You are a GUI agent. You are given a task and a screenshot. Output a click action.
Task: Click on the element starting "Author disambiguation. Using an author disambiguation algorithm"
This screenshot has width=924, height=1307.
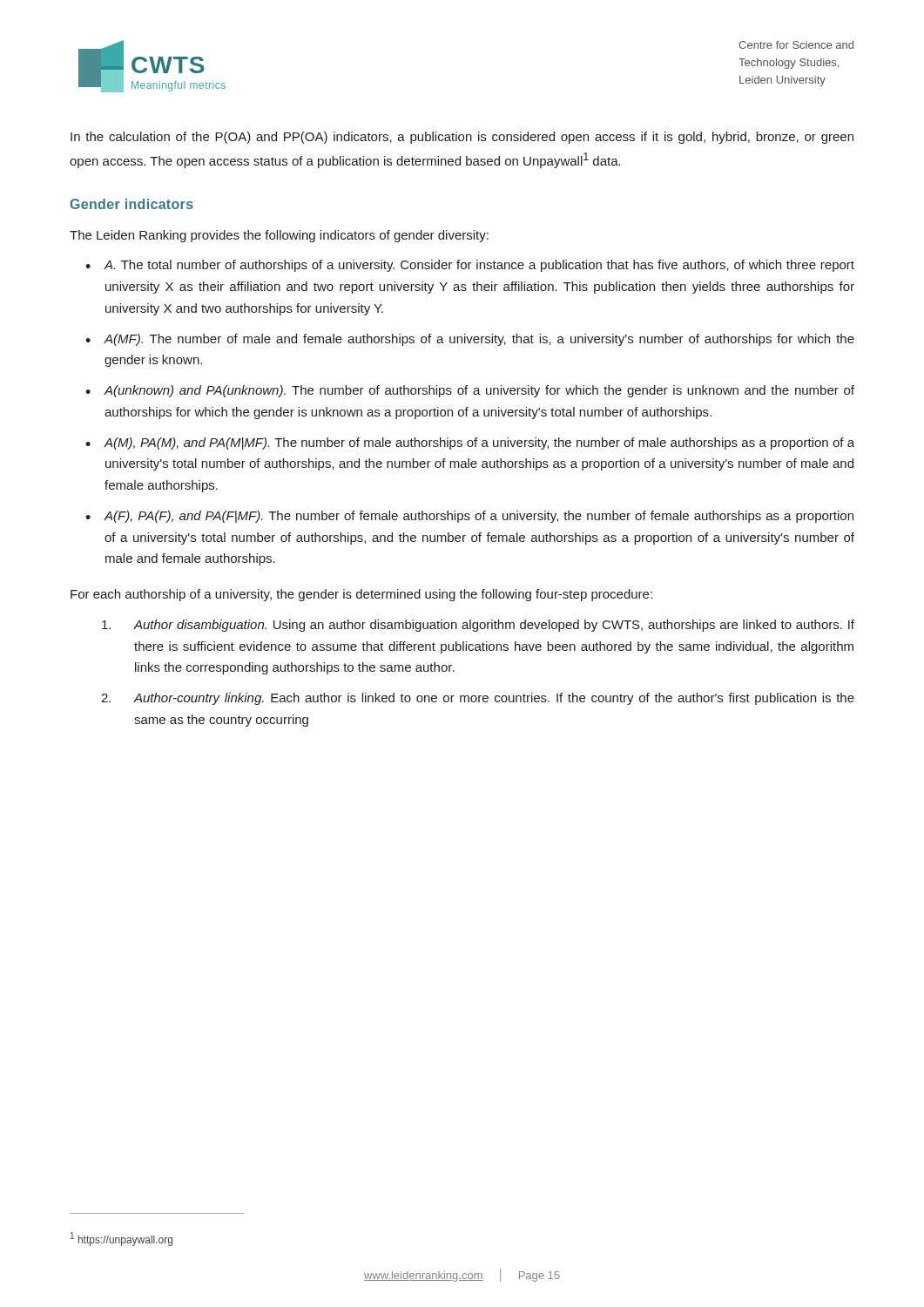click(x=462, y=646)
